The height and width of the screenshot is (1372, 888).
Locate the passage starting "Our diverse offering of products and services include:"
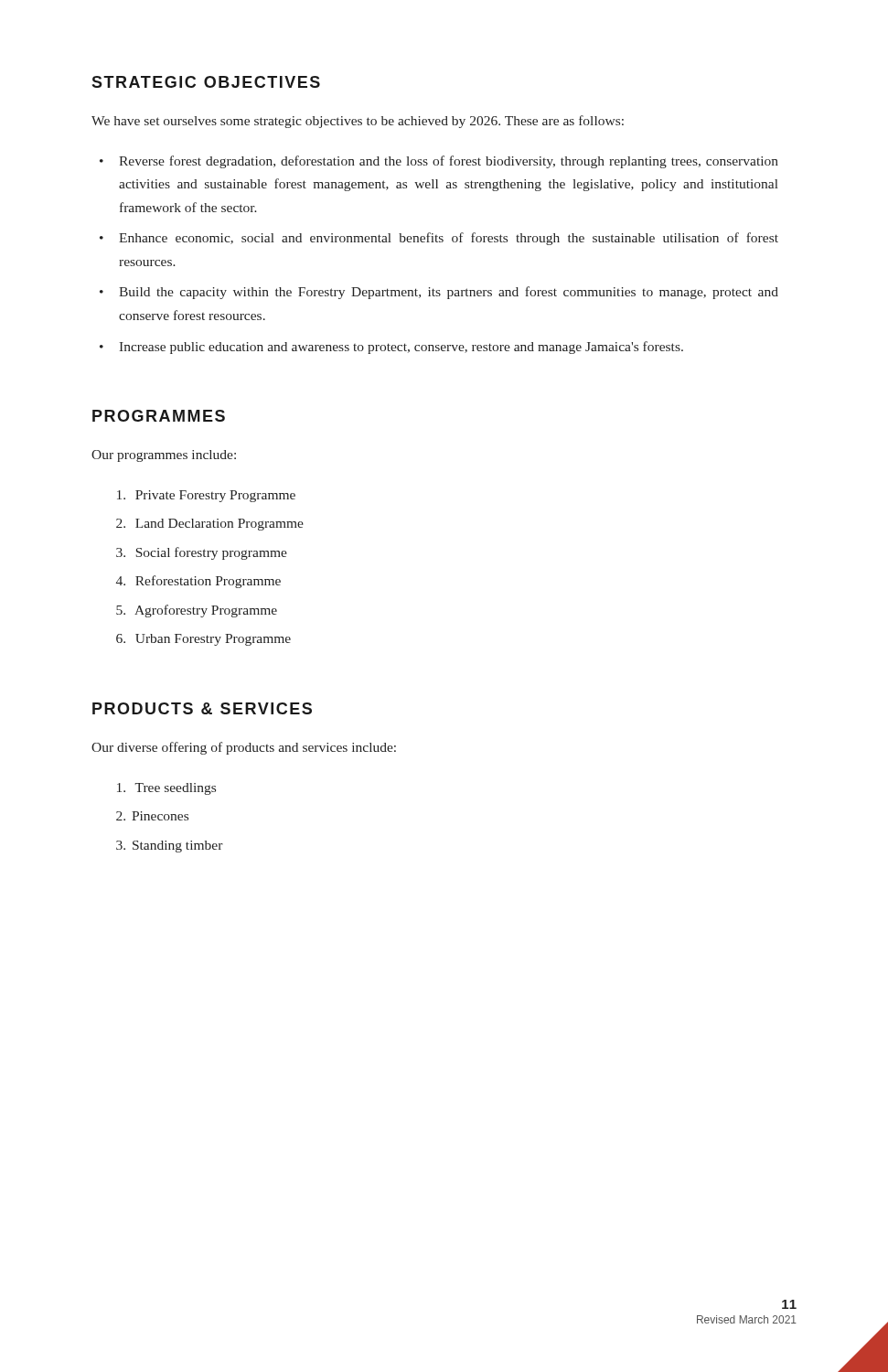coord(244,748)
